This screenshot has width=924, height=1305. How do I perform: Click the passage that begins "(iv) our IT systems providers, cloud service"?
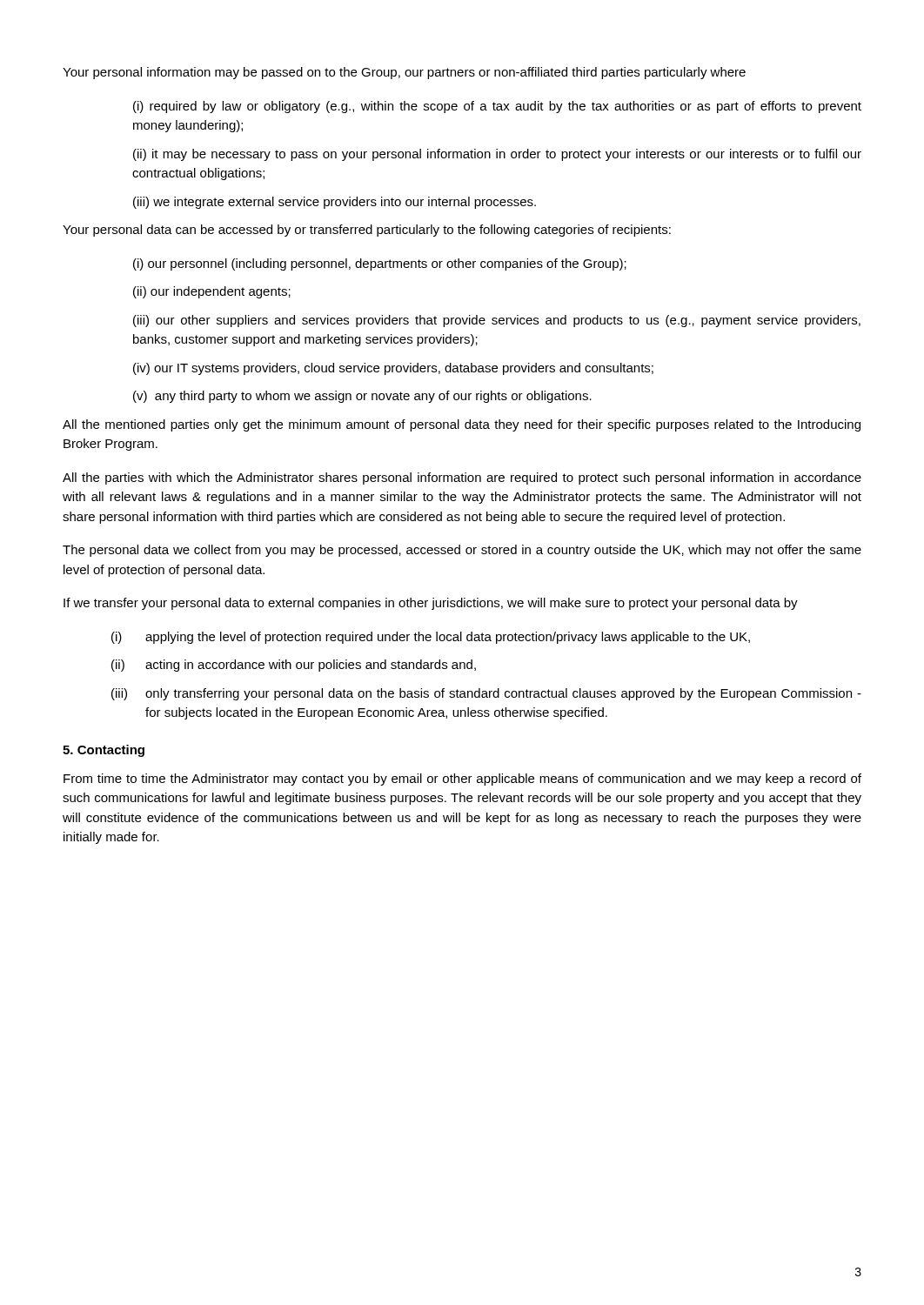click(393, 367)
